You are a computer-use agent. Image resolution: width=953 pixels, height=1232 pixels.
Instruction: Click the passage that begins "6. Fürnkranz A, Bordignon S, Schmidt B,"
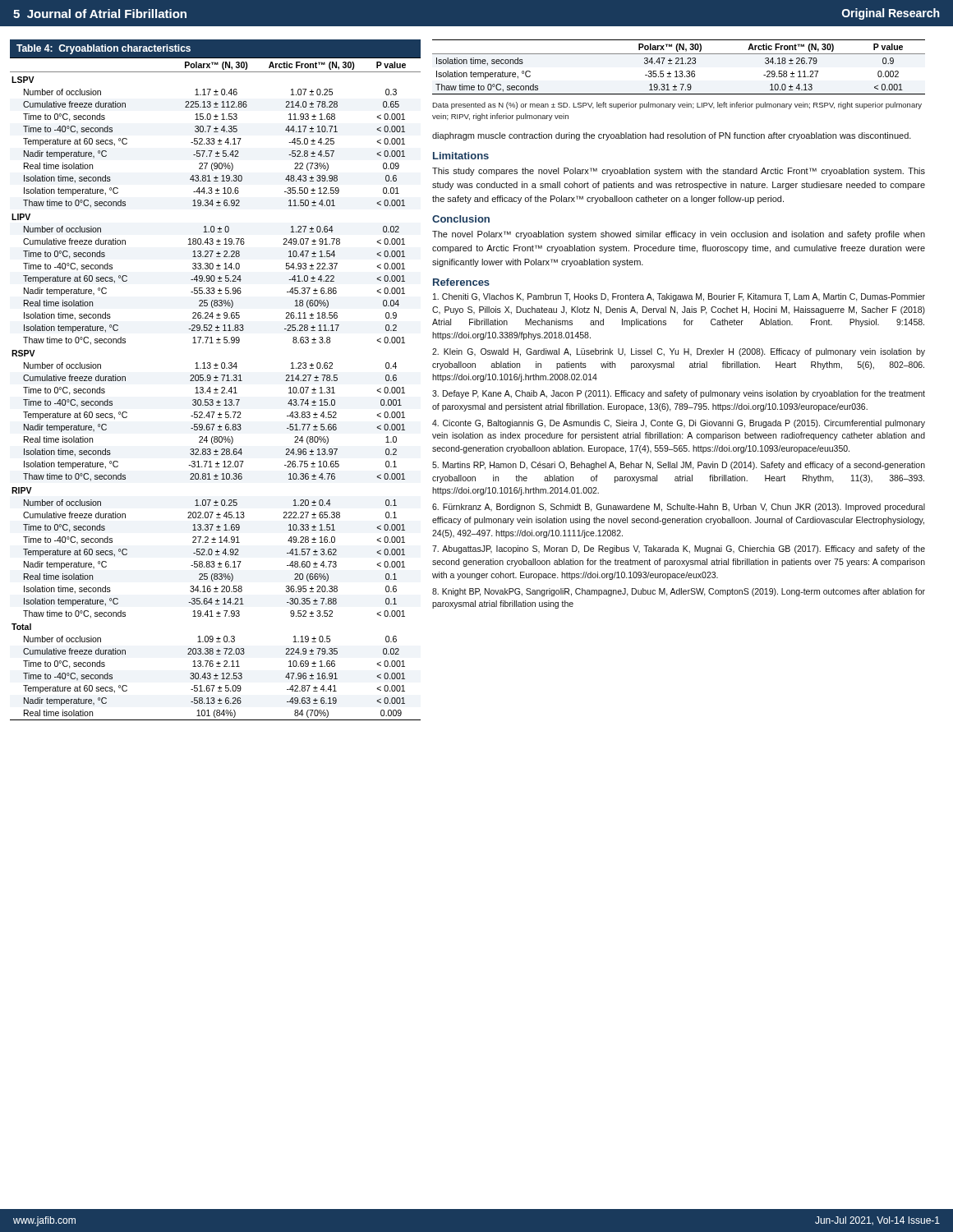[679, 520]
